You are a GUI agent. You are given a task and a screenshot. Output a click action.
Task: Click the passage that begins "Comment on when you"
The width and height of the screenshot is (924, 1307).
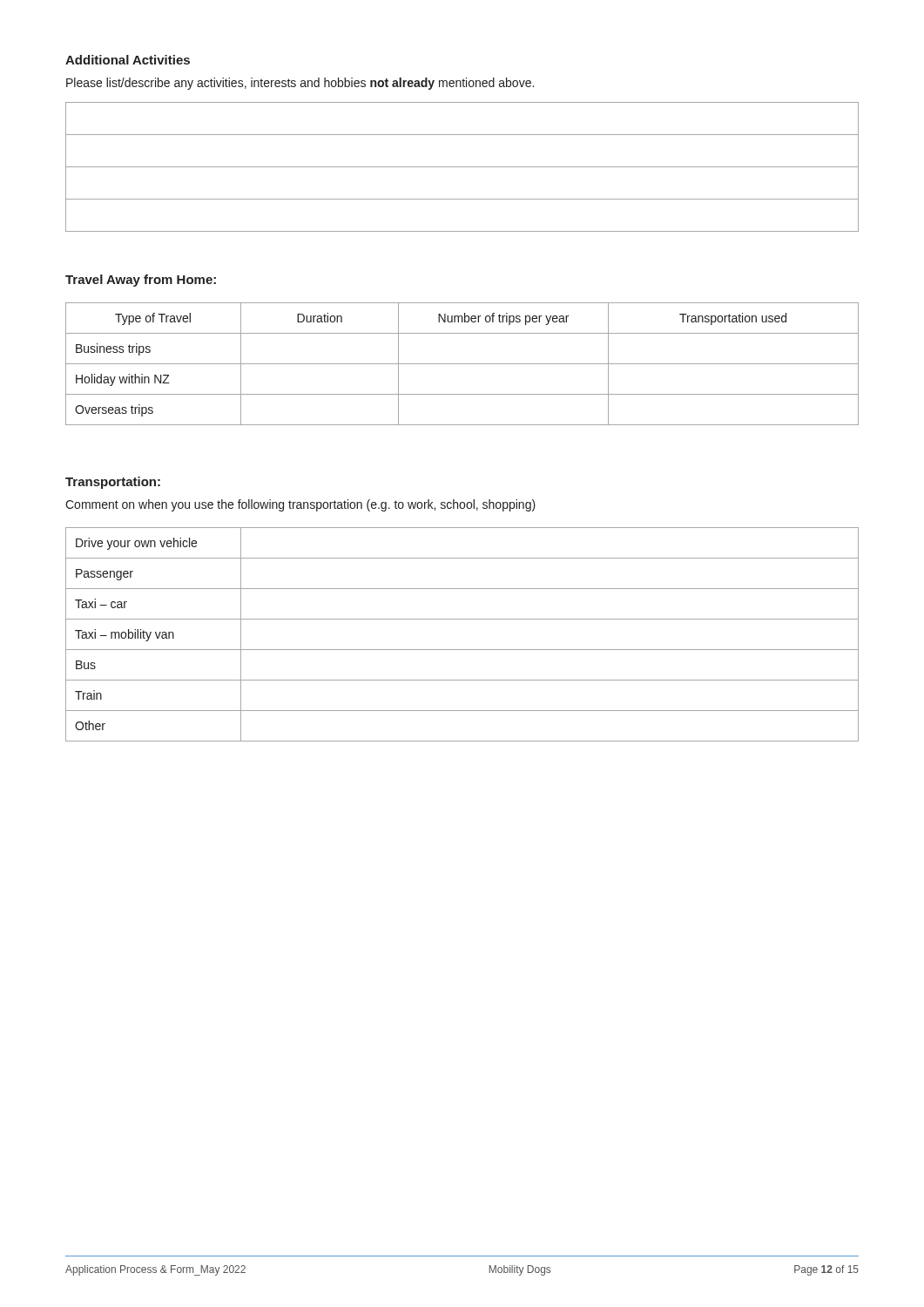click(x=300, y=505)
